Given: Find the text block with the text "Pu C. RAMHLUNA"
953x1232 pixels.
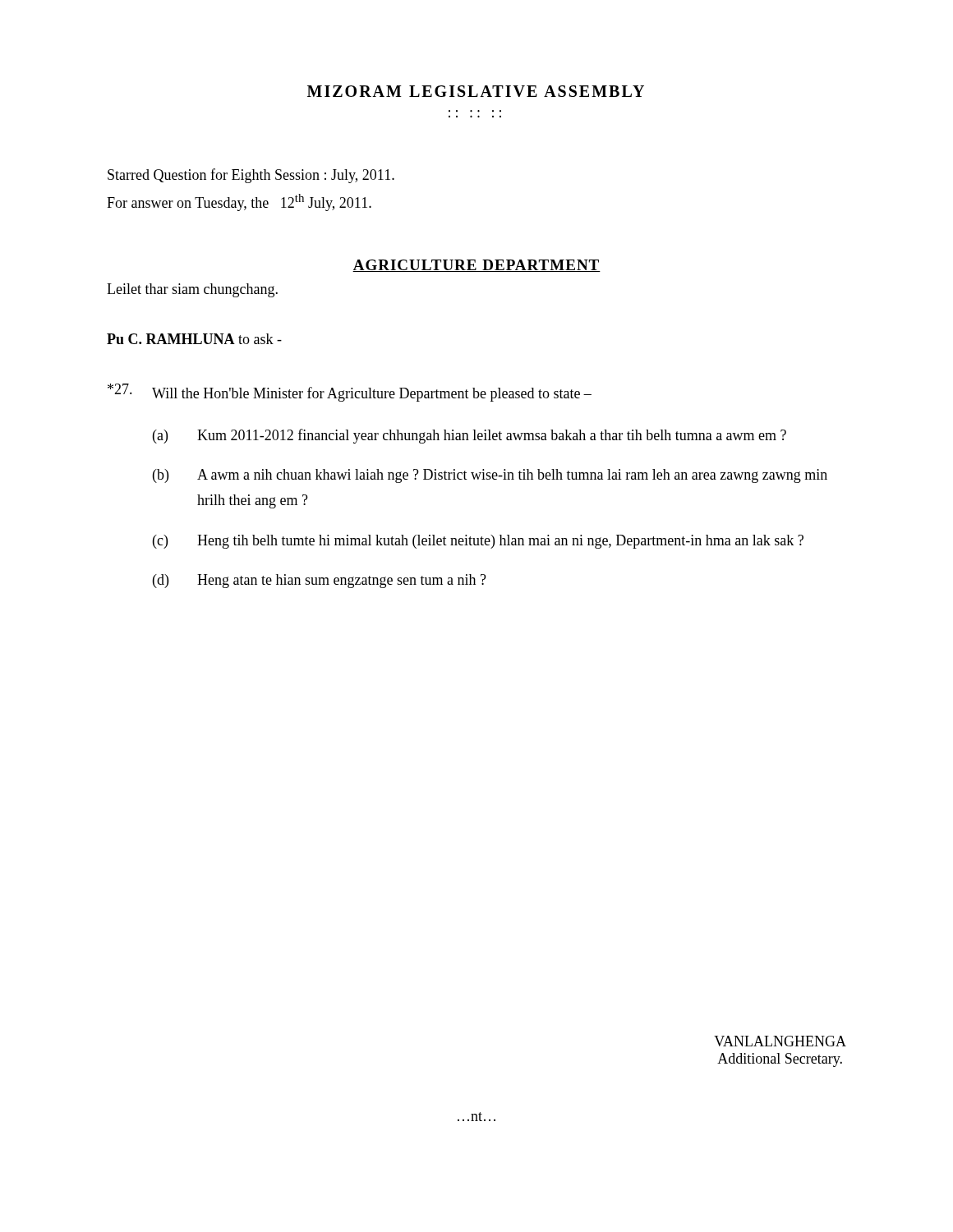Looking at the screenshot, I should tap(194, 339).
